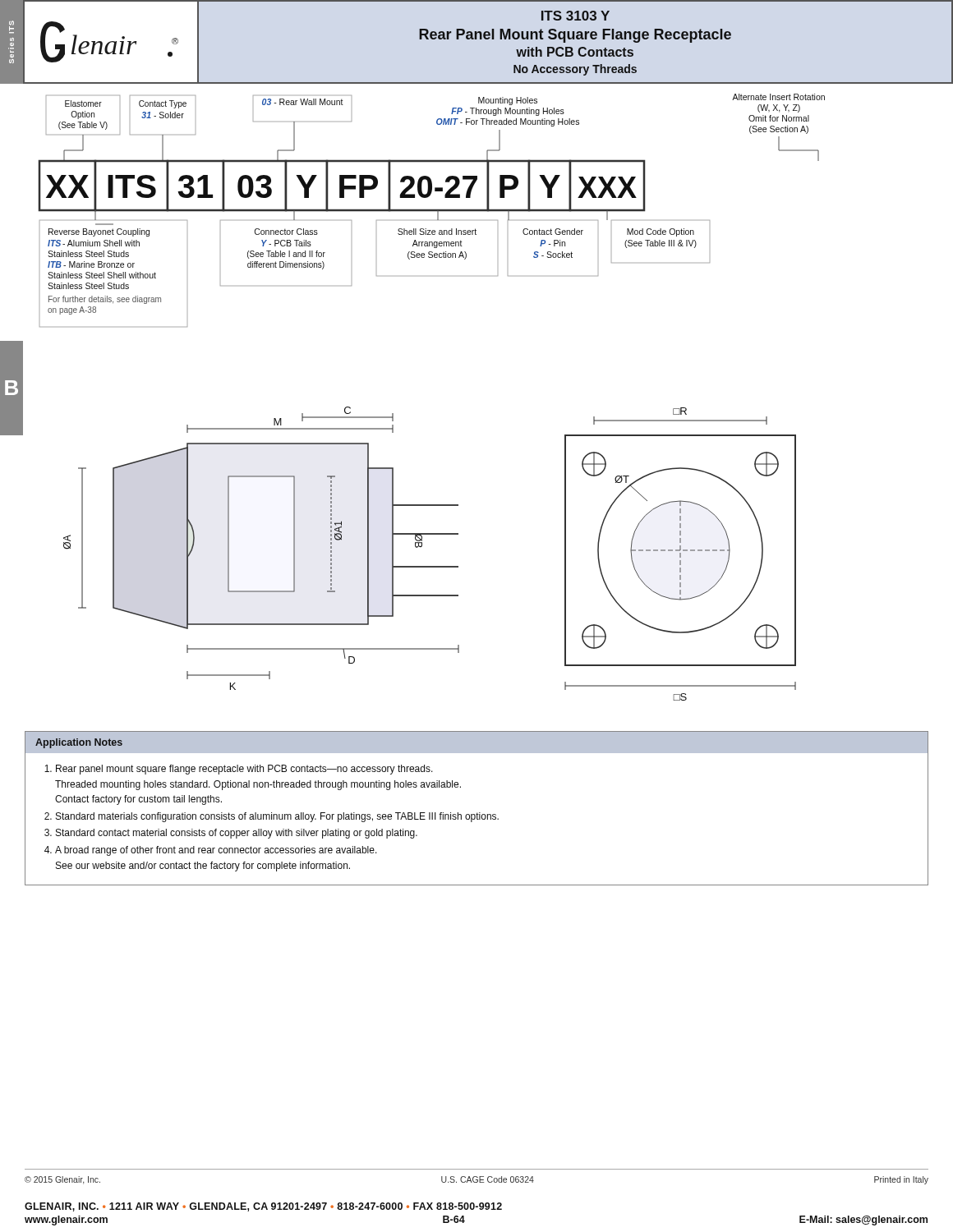The image size is (953, 1232).
Task: Find the schematic
Action: click(488, 220)
